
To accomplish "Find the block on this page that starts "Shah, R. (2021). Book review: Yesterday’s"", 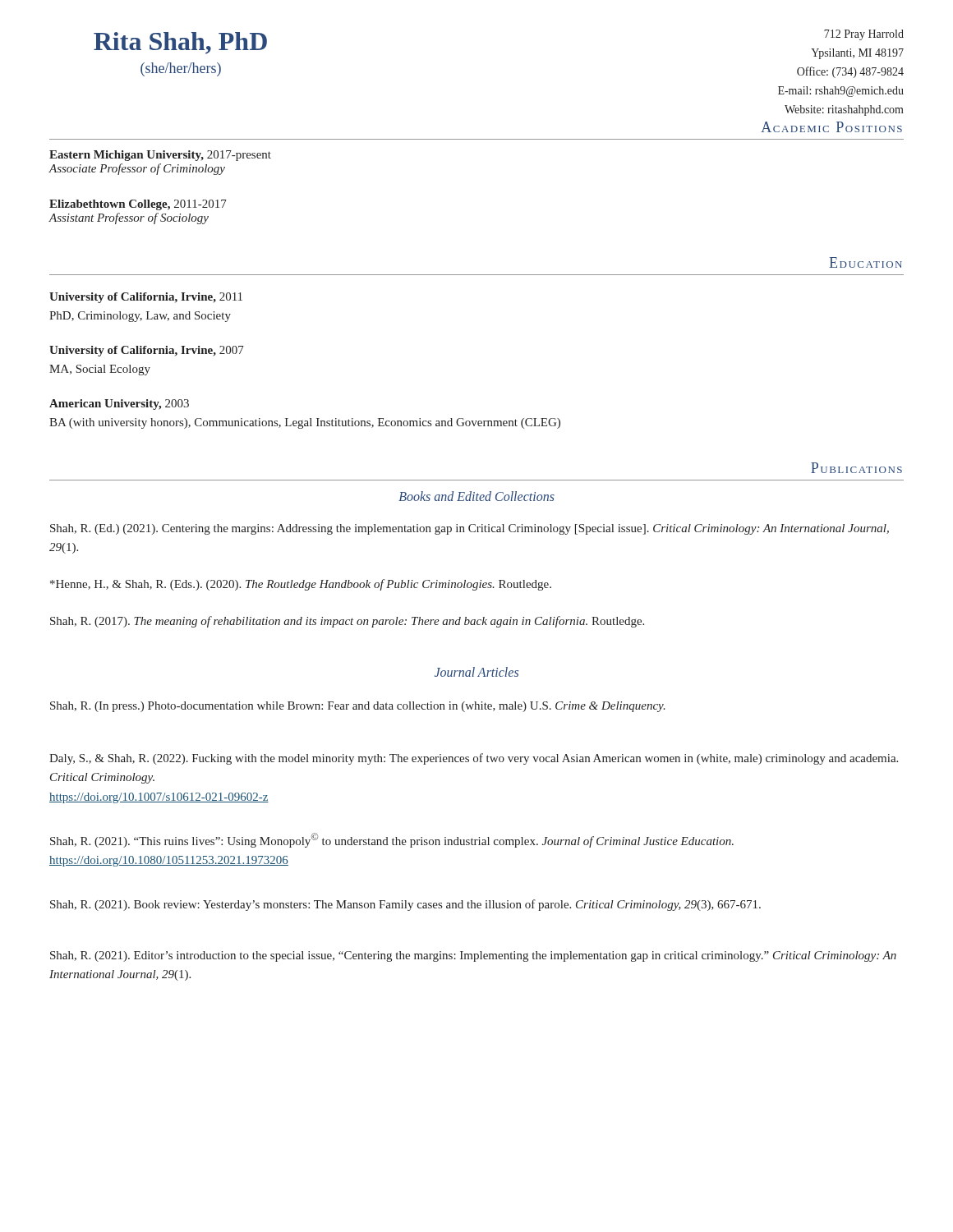I will pos(405,904).
